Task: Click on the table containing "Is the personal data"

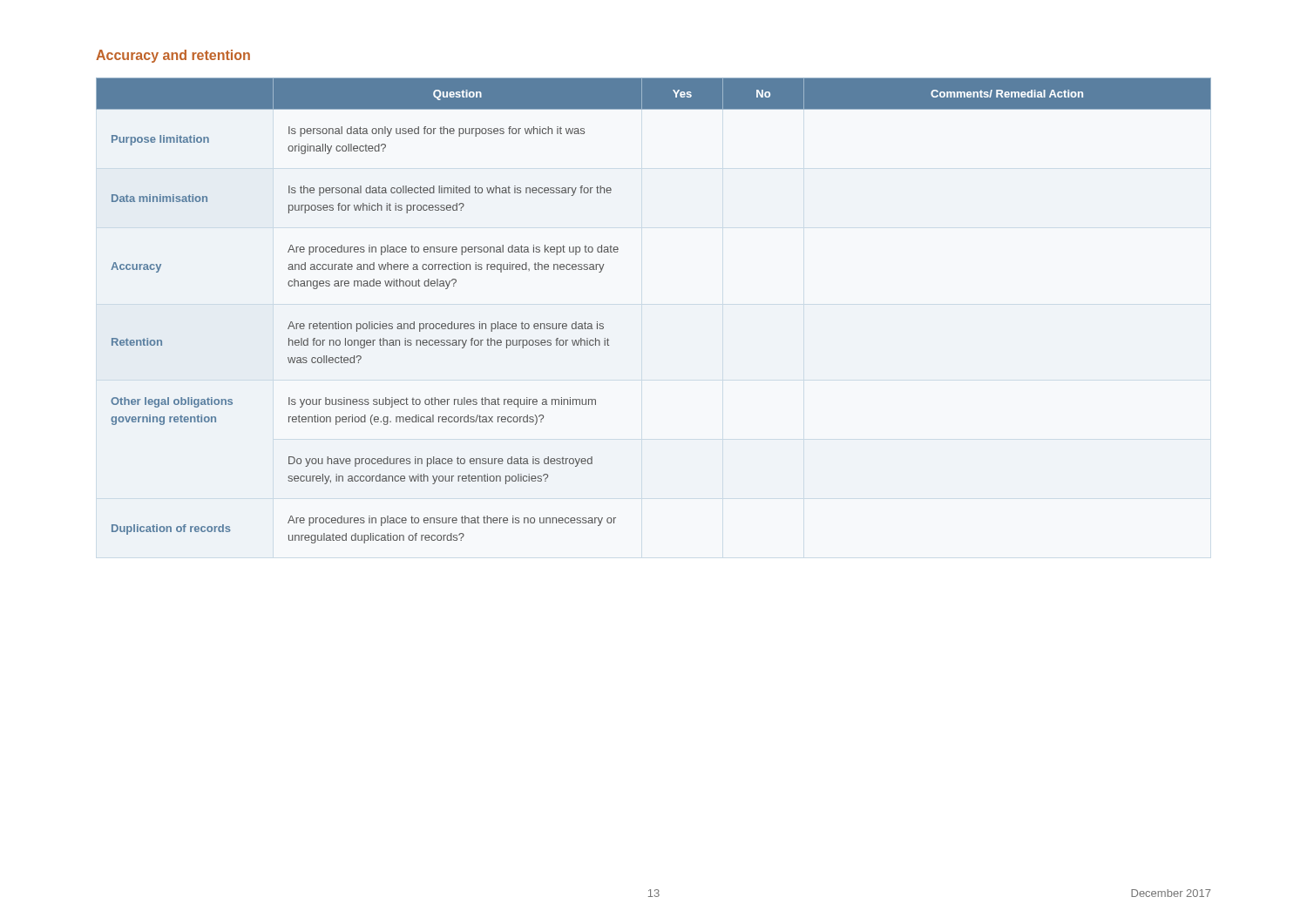Action: [654, 318]
